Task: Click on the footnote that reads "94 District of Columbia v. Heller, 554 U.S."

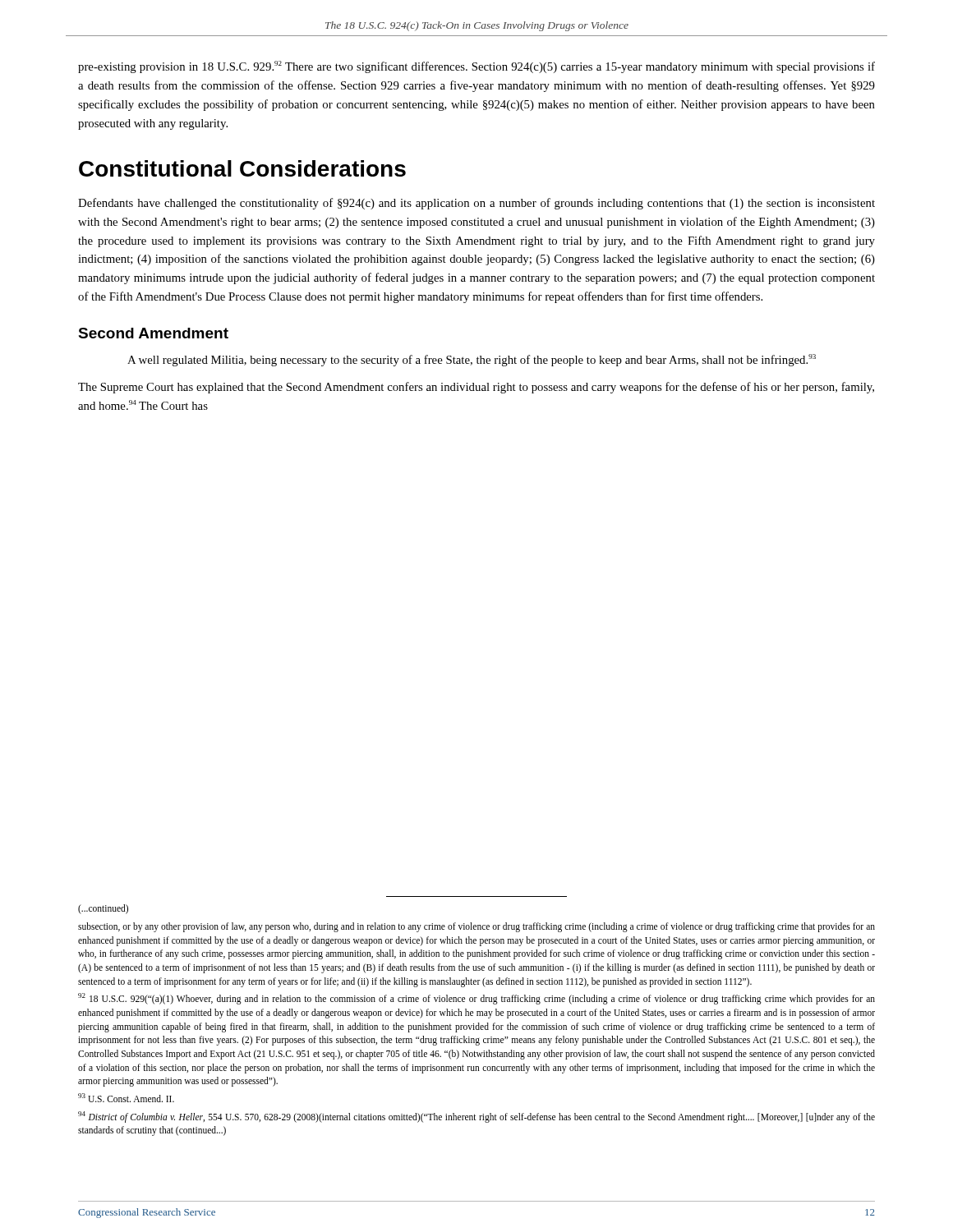Action: pyautogui.click(x=476, y=1123)
